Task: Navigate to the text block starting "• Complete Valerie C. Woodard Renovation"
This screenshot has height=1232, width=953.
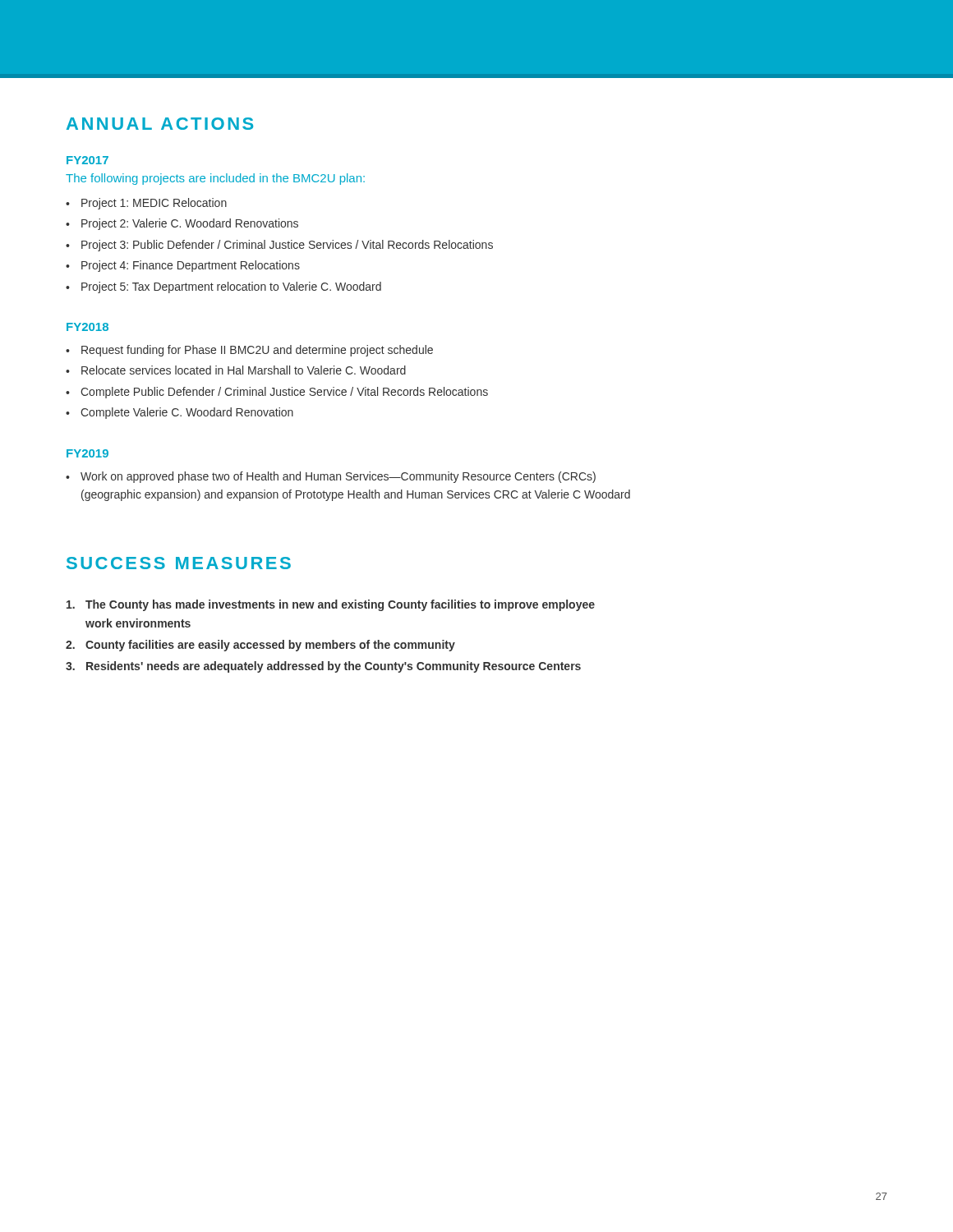Action: point(180,413)
